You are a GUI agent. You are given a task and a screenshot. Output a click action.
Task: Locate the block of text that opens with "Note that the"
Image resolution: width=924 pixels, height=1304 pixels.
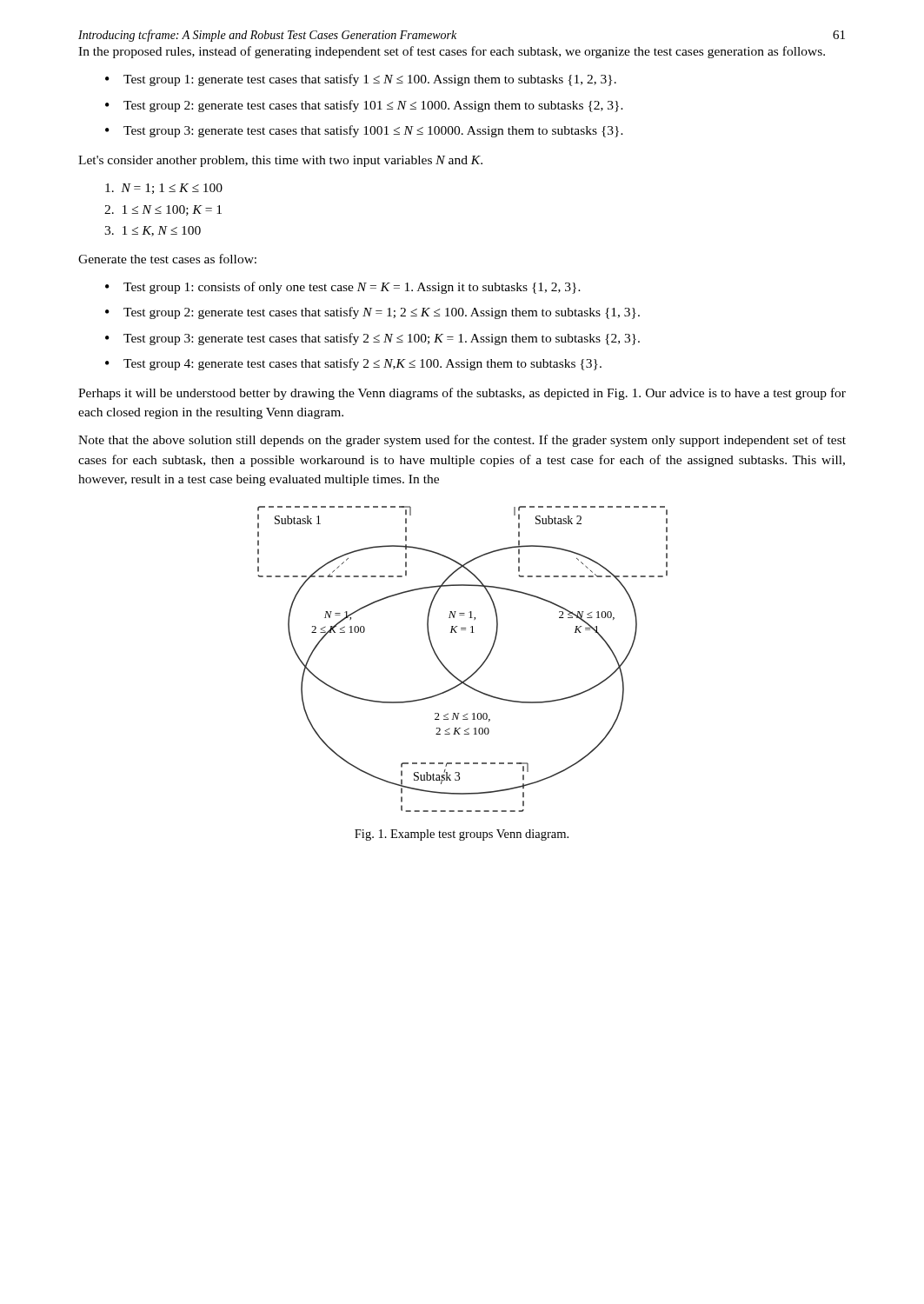pyautogui.click(x=462, y=460)
